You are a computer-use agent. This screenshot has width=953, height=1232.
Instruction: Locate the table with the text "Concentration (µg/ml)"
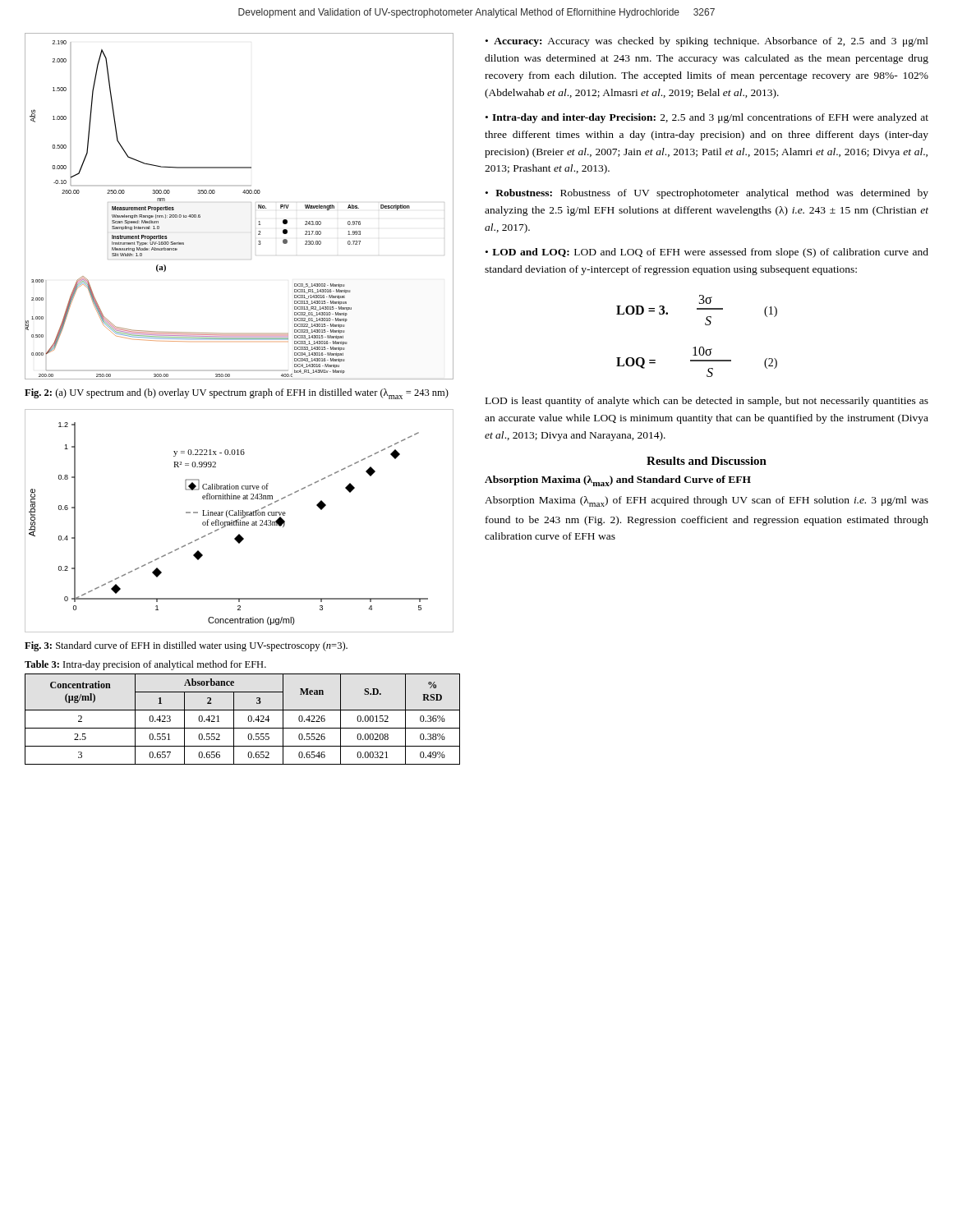pyautogui.click(x=242, y=719)
